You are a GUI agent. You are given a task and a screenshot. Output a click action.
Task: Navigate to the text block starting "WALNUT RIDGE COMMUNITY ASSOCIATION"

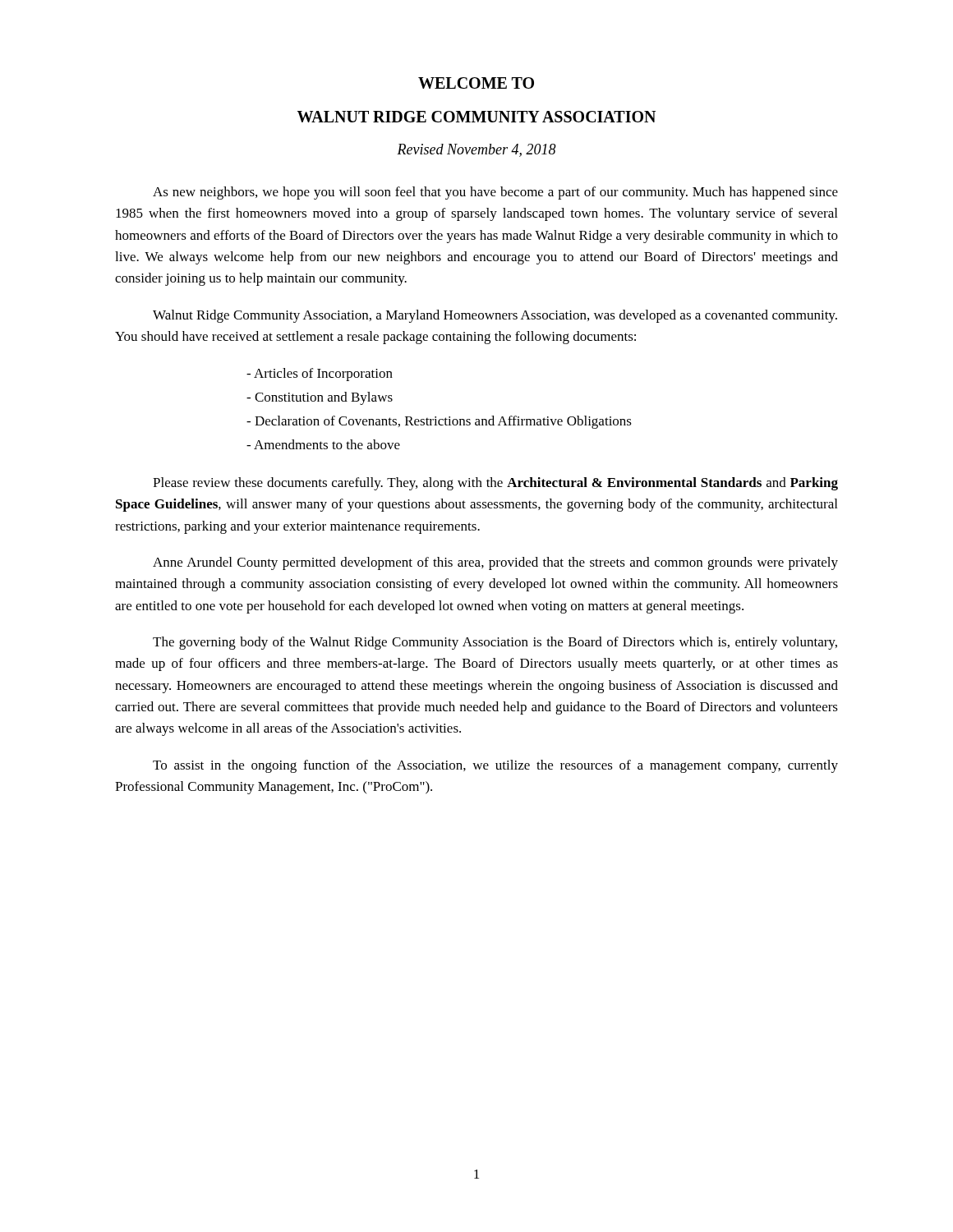click(x=476, y=117)
